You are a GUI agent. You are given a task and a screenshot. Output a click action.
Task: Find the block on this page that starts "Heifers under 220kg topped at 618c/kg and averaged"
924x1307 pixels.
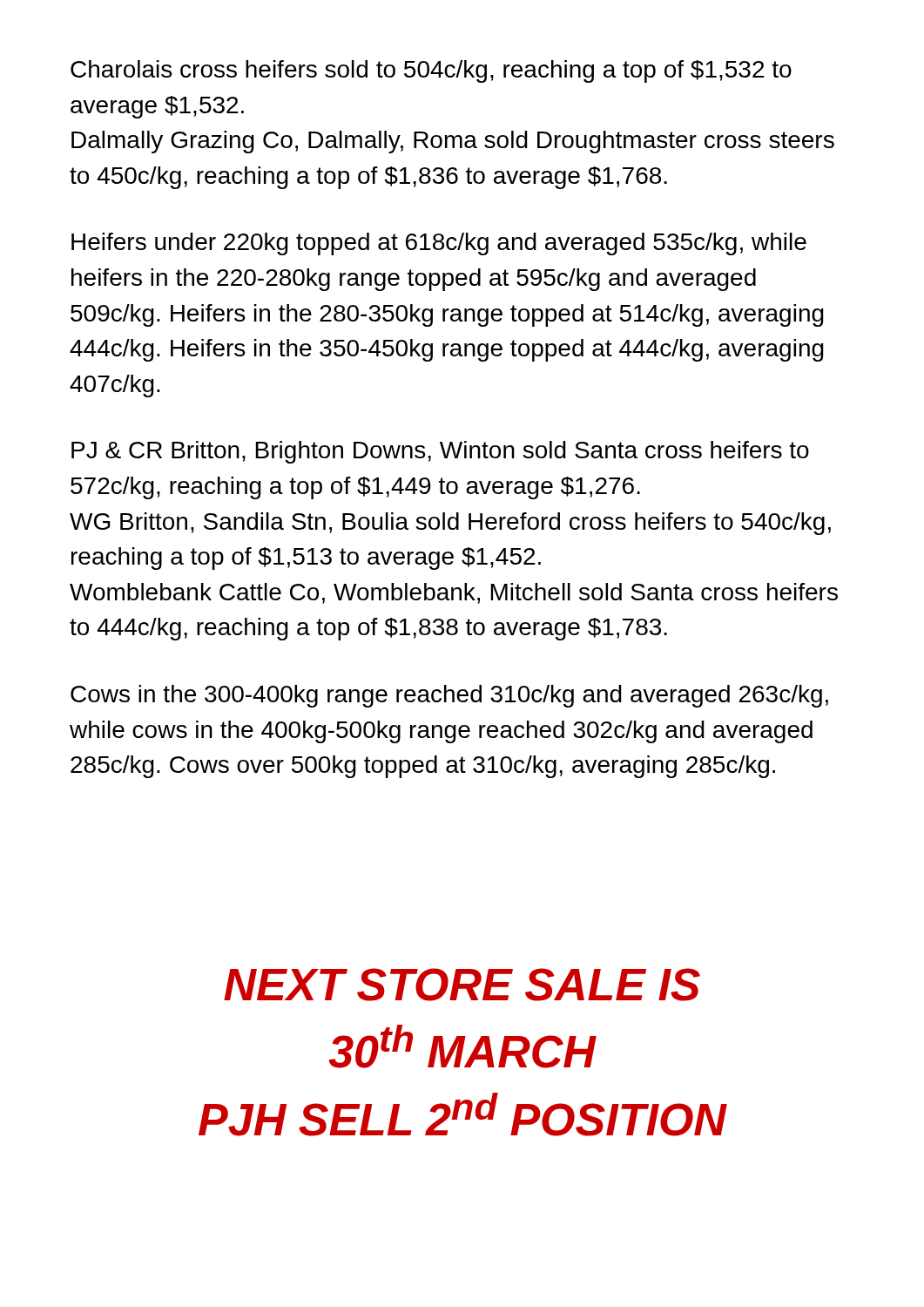click(447, 313)
